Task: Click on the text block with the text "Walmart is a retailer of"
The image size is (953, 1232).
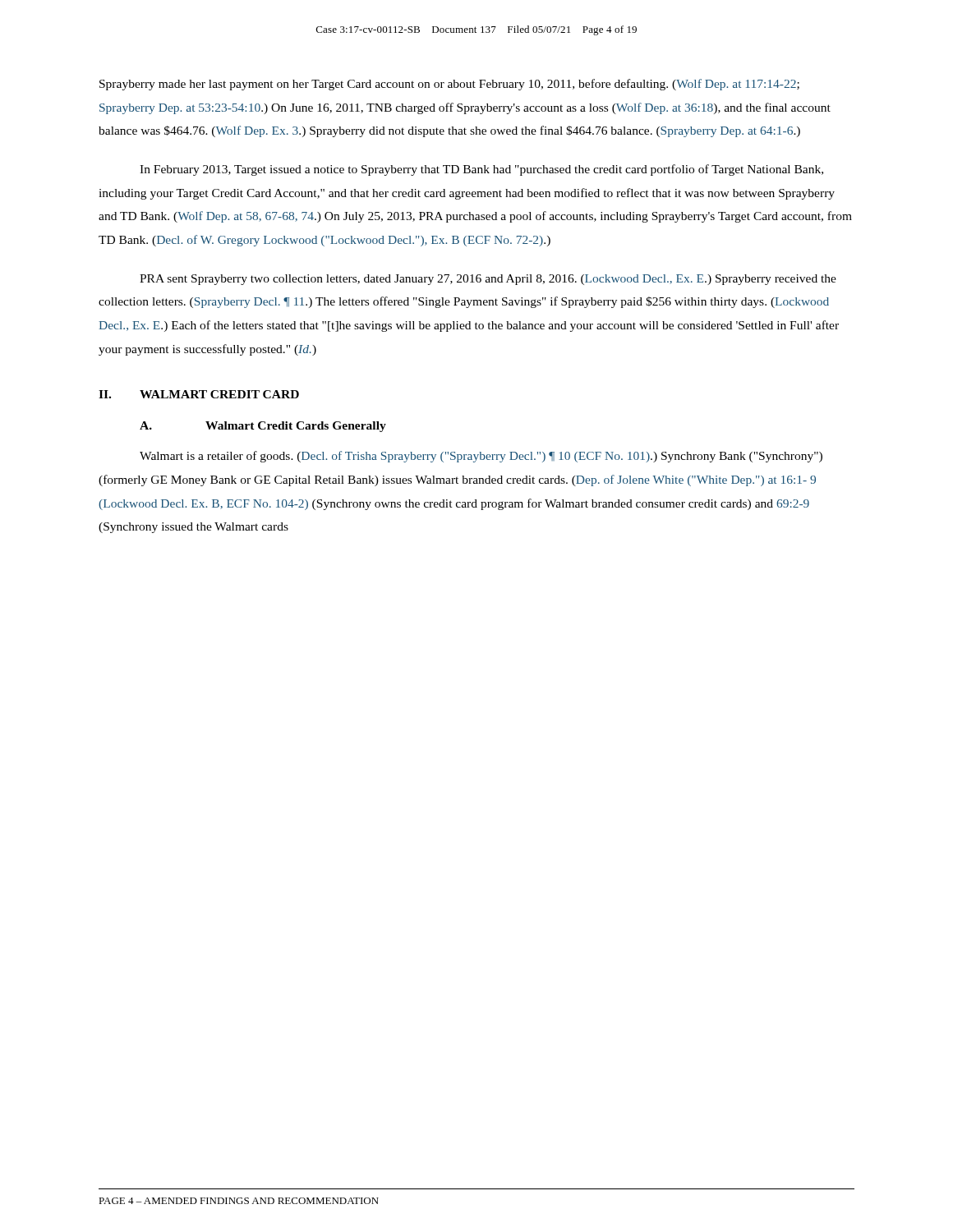Action: (461, 491)
